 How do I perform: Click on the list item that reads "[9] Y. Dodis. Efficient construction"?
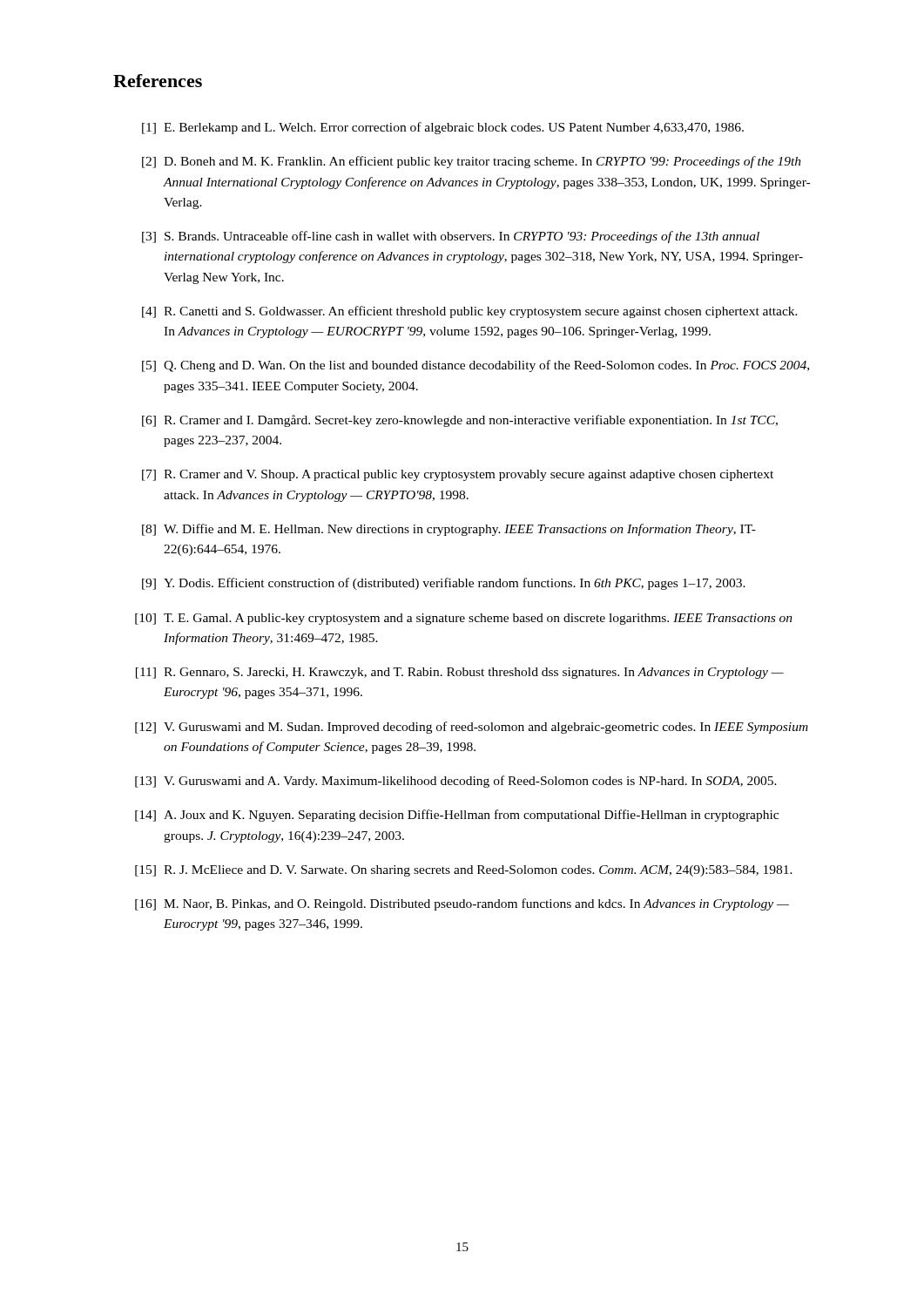point(462,583)
